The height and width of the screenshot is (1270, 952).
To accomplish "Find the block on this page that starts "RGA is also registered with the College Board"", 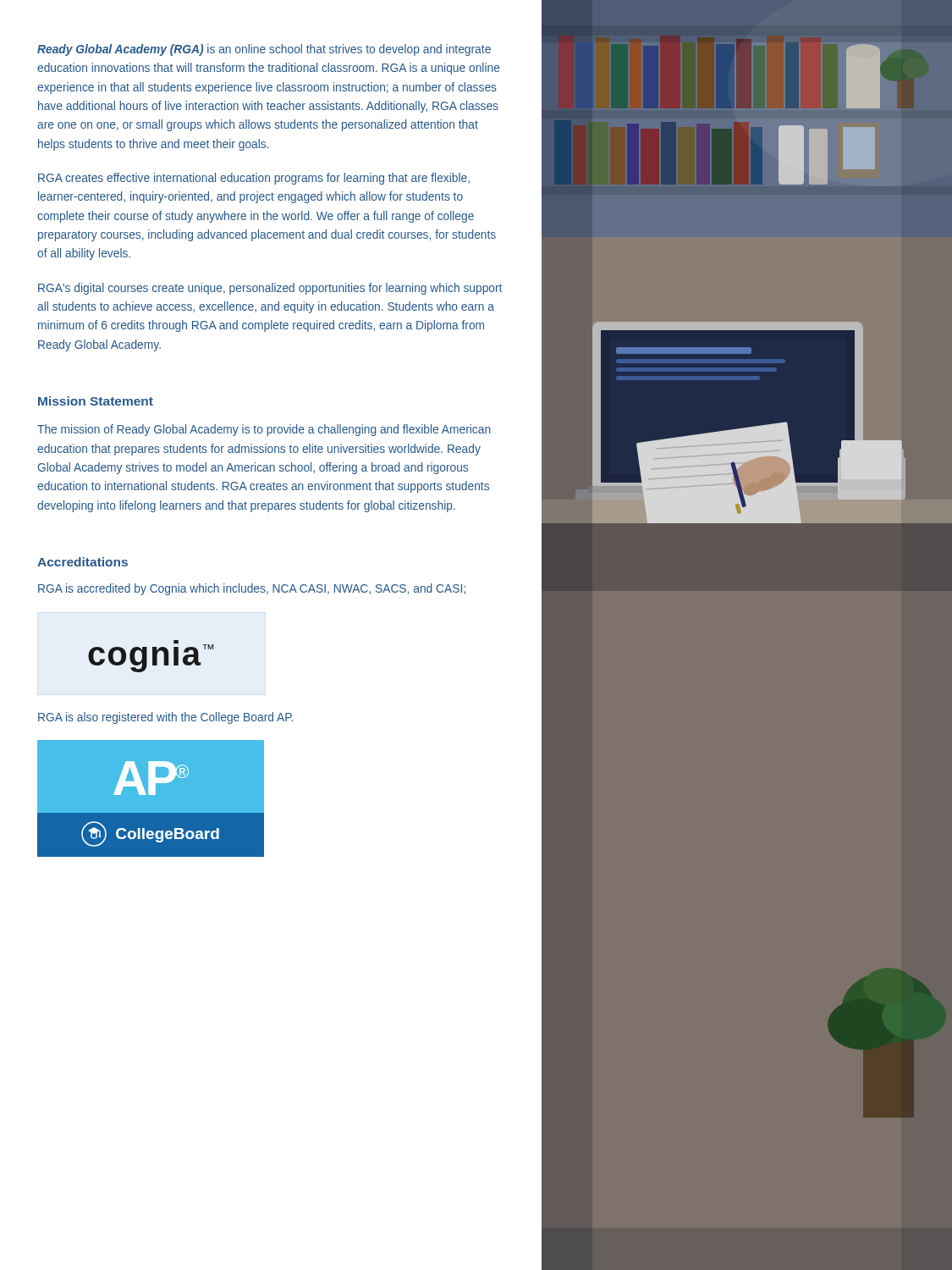I will [166, 718].
